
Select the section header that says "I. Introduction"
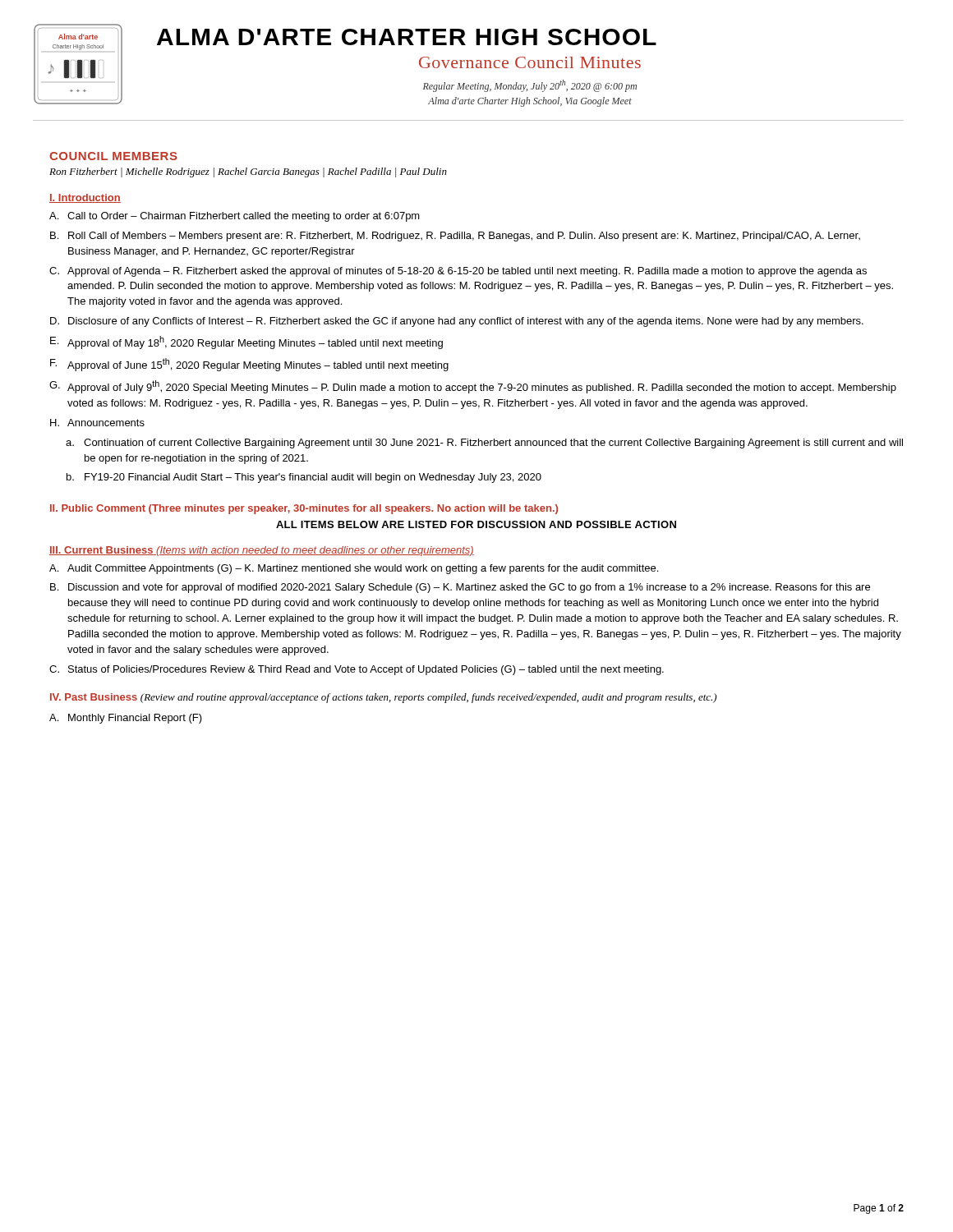85,197
